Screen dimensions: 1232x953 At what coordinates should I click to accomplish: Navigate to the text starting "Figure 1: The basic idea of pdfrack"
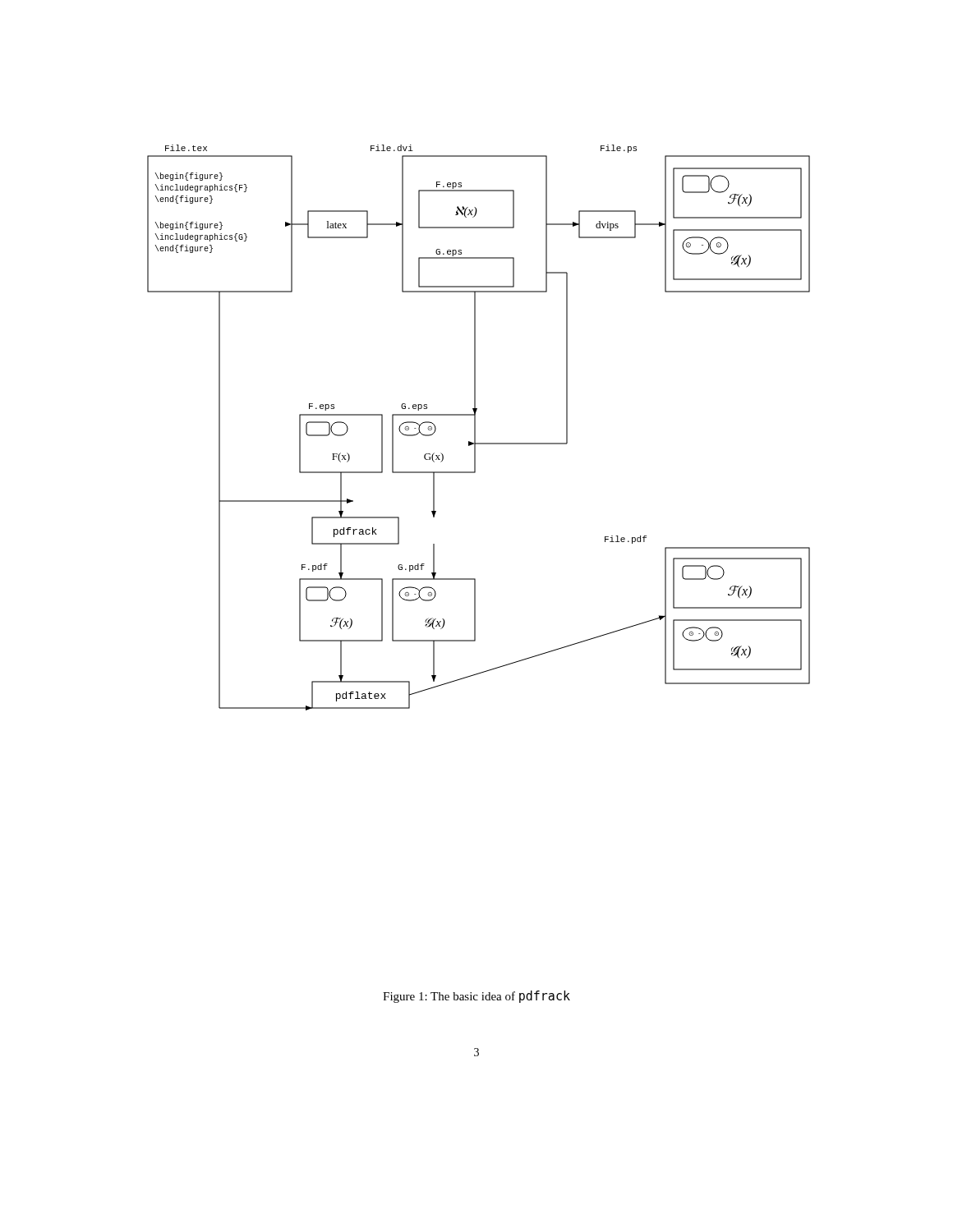click(x=476, y=996)
